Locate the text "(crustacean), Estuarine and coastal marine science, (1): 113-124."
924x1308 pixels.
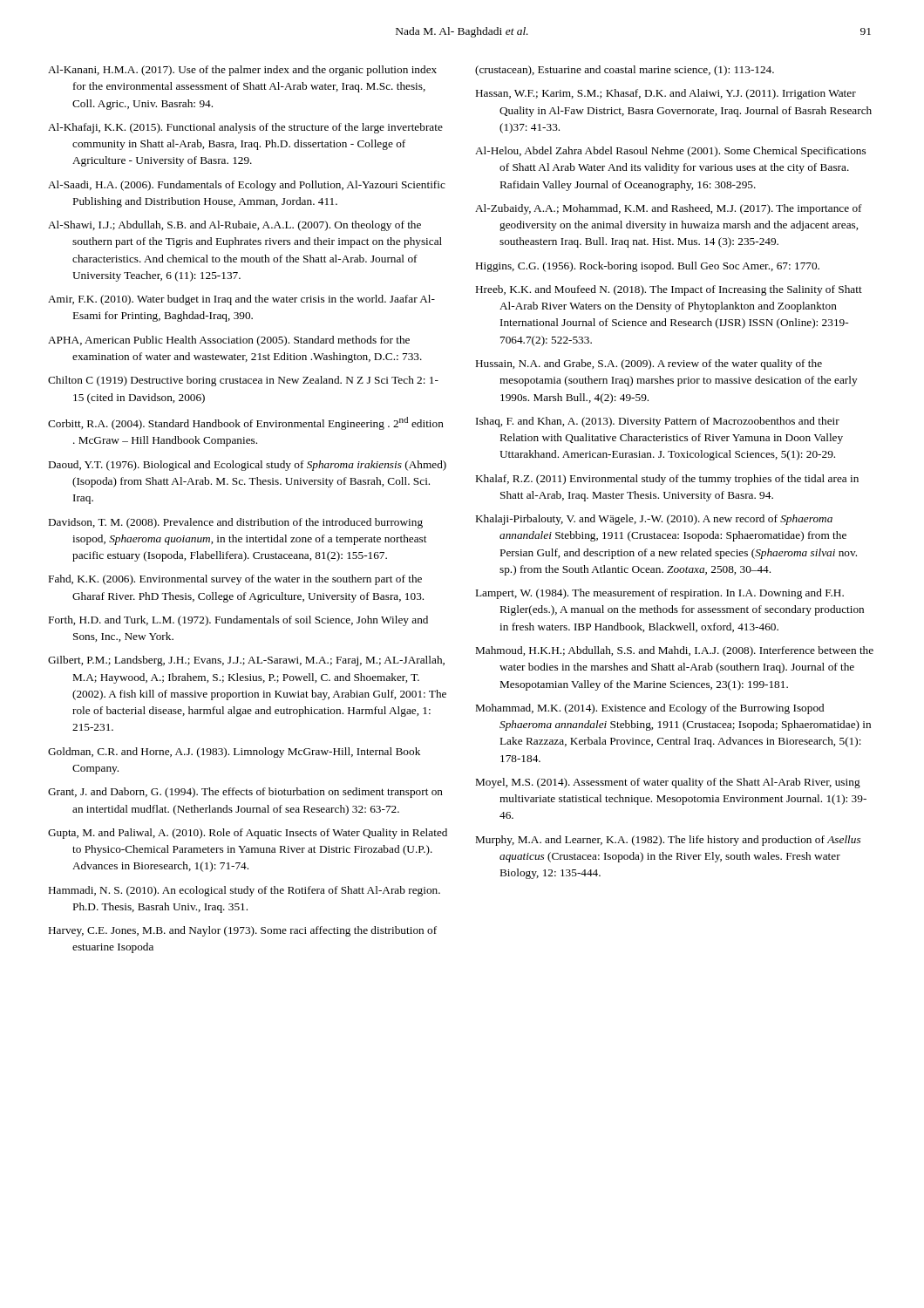pos(625,69)
